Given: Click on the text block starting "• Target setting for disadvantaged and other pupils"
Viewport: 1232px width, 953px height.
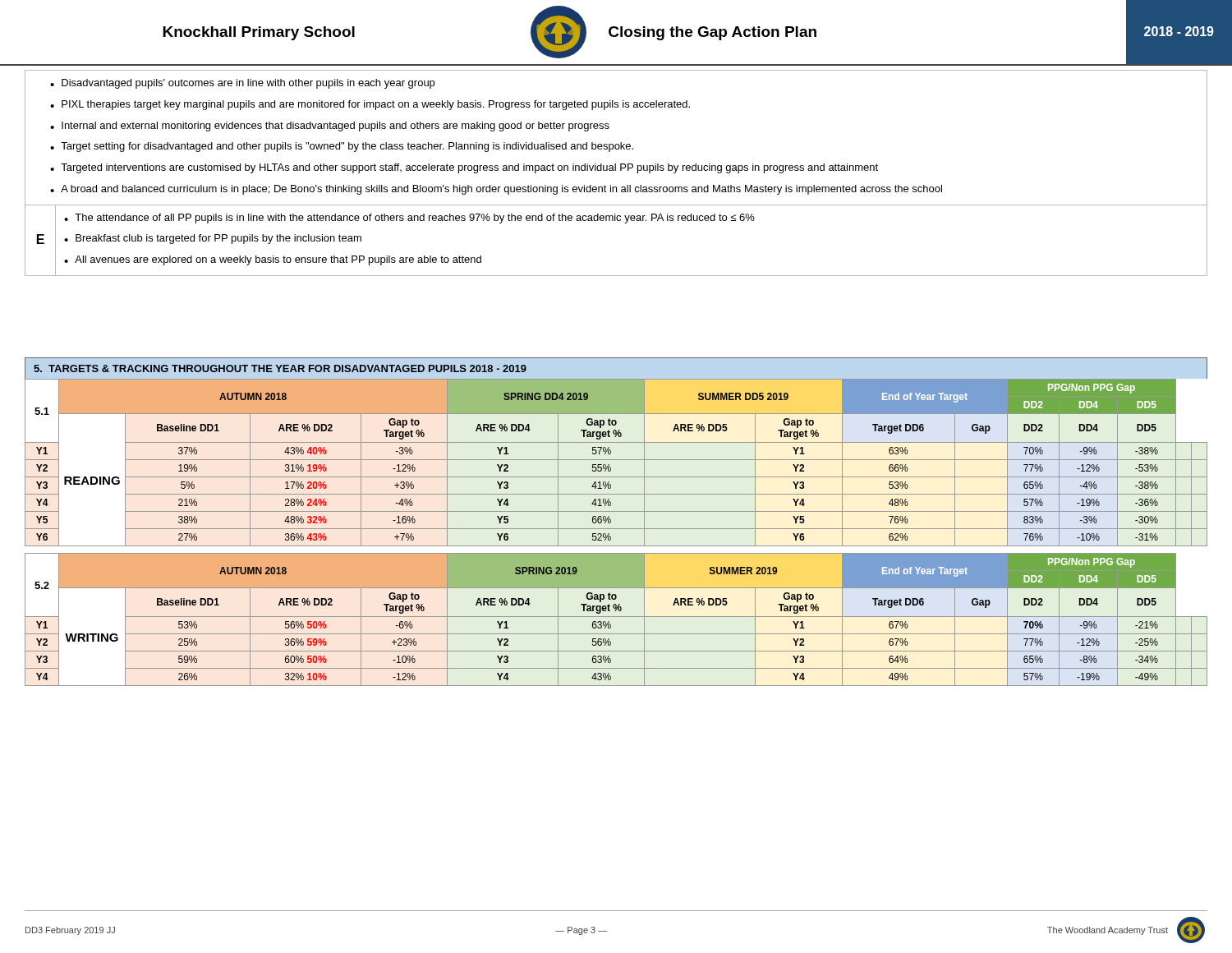Looking at the screenshot, I should (x=342, y=148).
